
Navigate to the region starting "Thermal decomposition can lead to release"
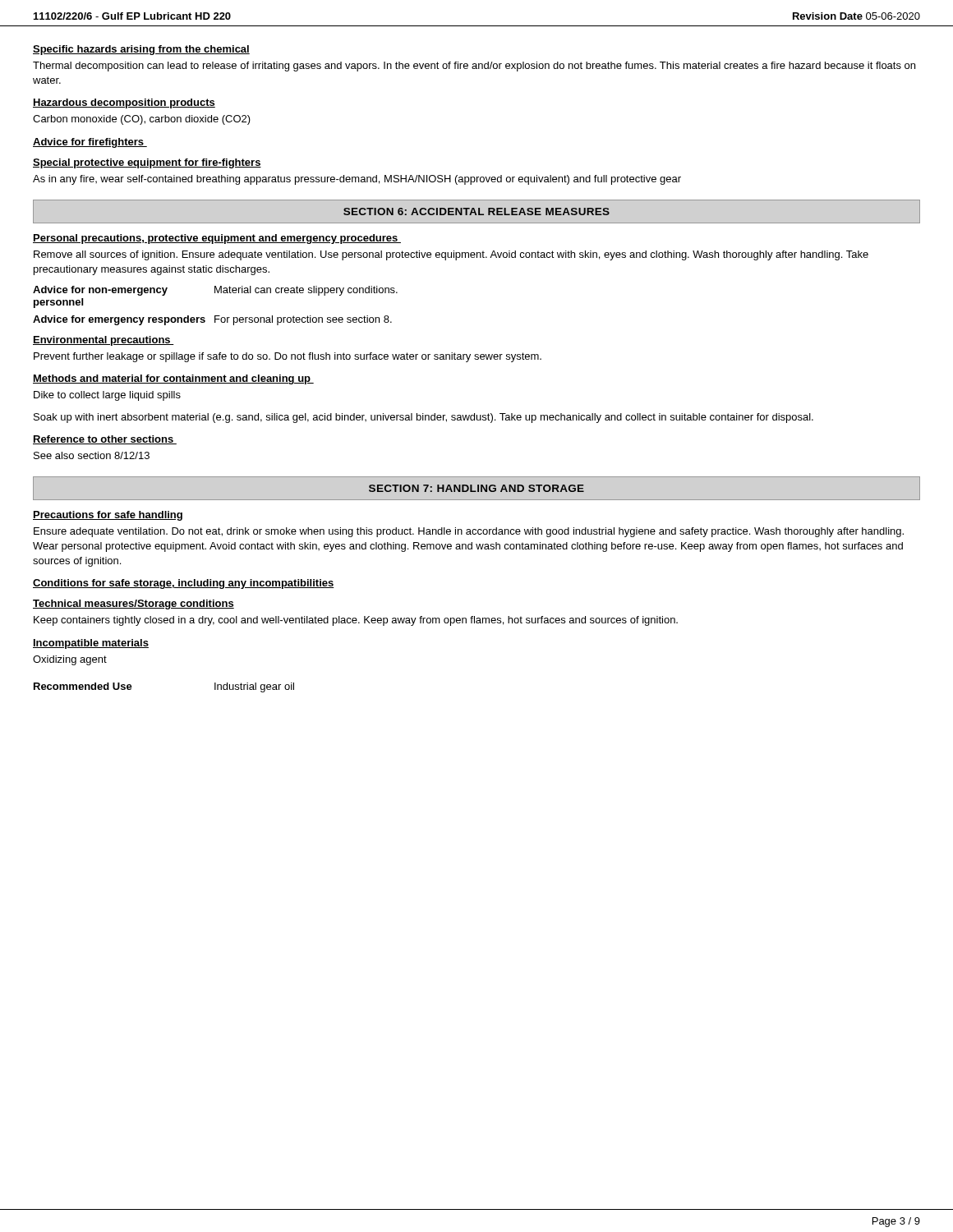click(x=474, y=73)
